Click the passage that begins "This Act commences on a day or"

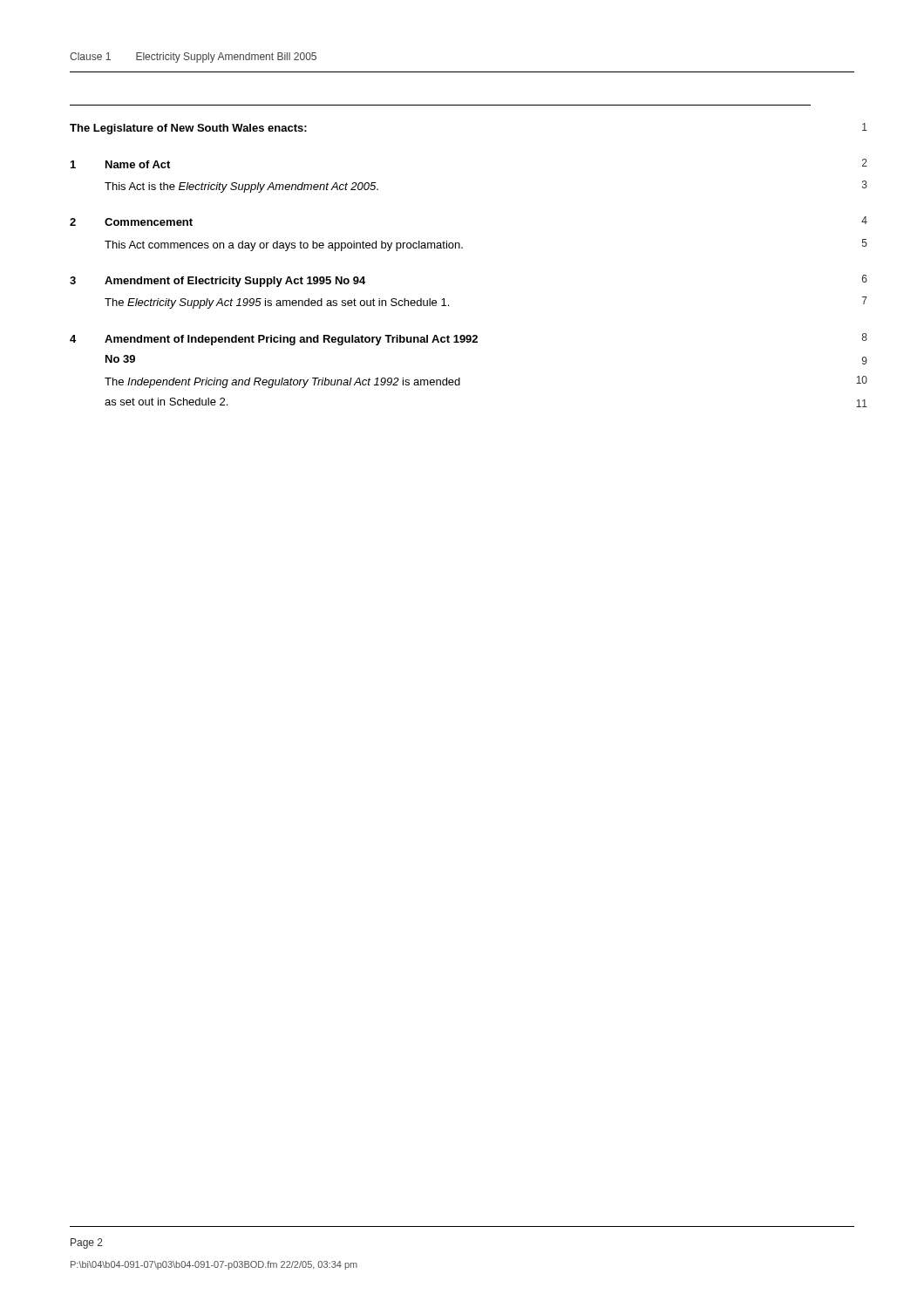458,244
